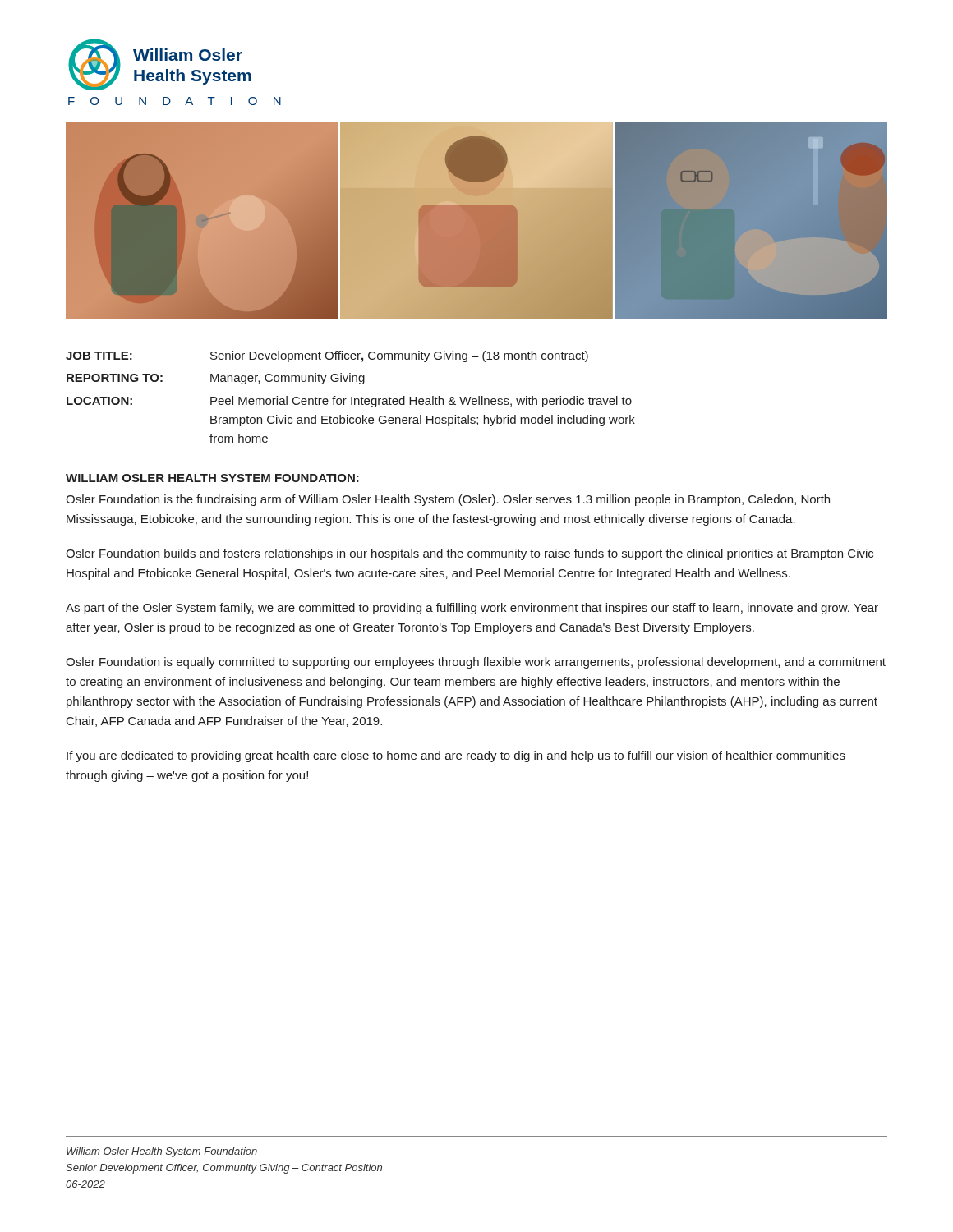Click on the region starting "Osler Foundation is equally committed to supporting our"
Viewport: 953px width, 1232px height.
pos(476,691)
